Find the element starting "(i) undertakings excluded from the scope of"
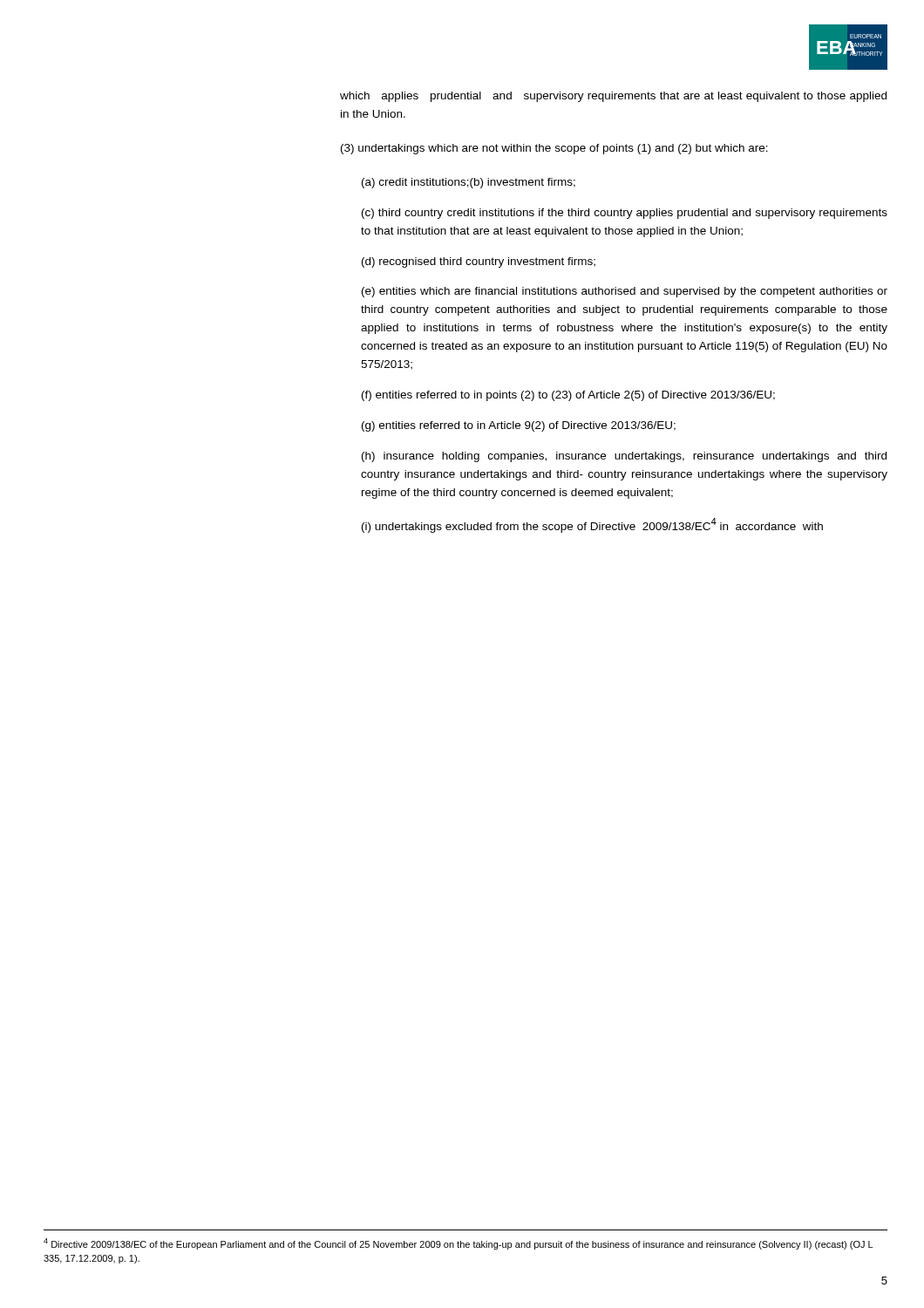The image size is (924, 1308). (592, 524)
